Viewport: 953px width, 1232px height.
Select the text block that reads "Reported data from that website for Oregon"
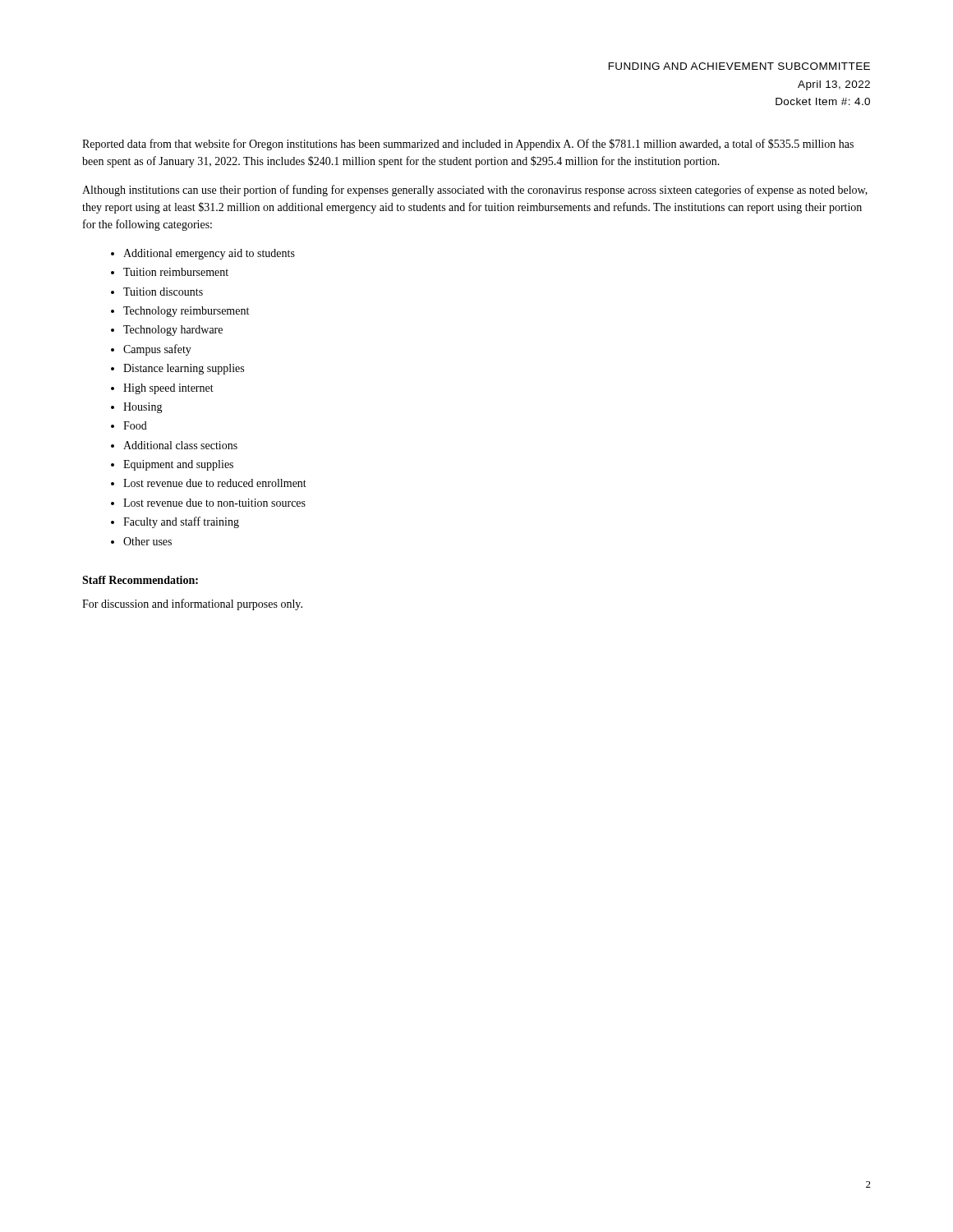pos(468,153)
